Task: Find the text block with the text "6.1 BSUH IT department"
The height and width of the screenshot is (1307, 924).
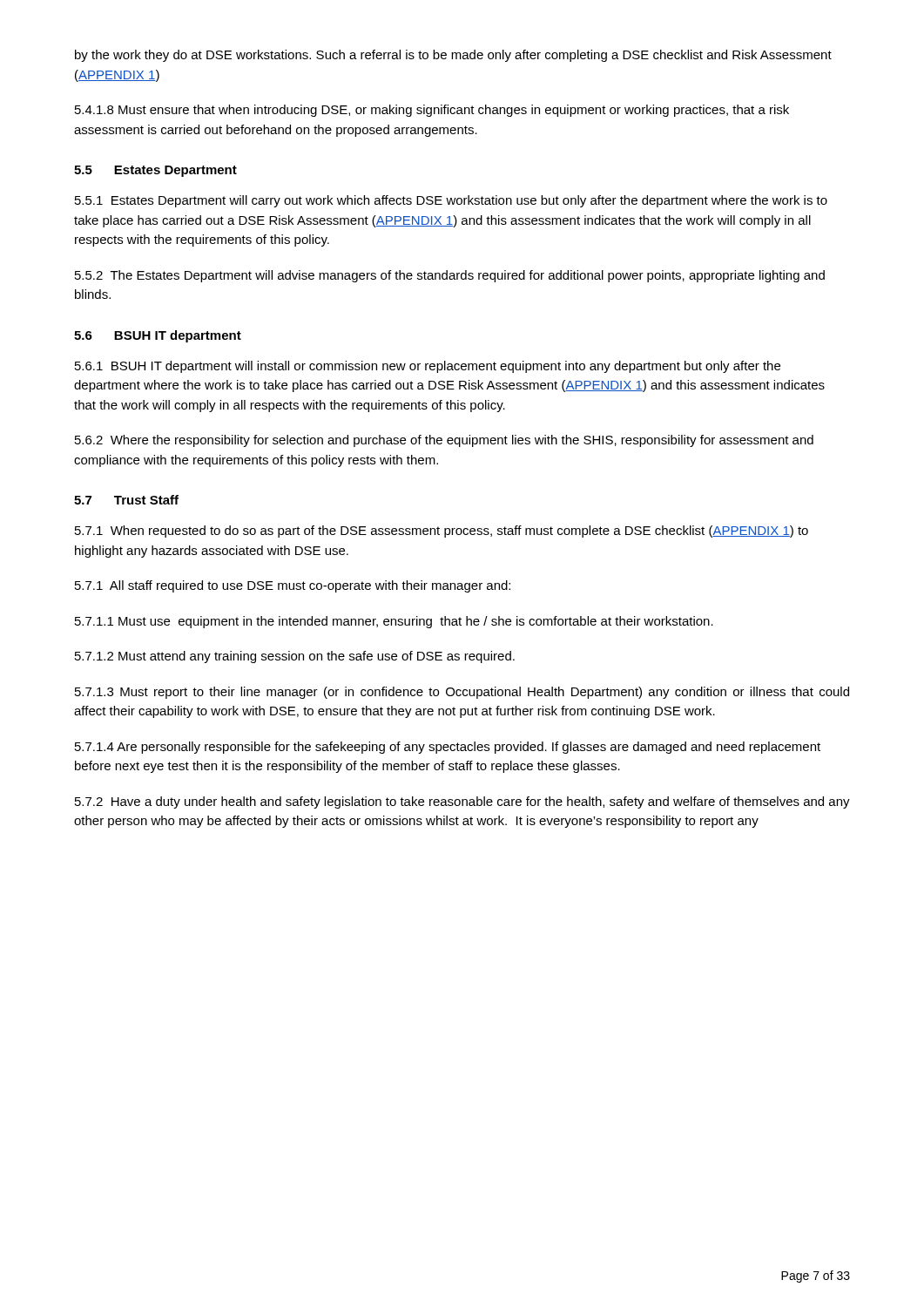Action: (x=449, y=385)
